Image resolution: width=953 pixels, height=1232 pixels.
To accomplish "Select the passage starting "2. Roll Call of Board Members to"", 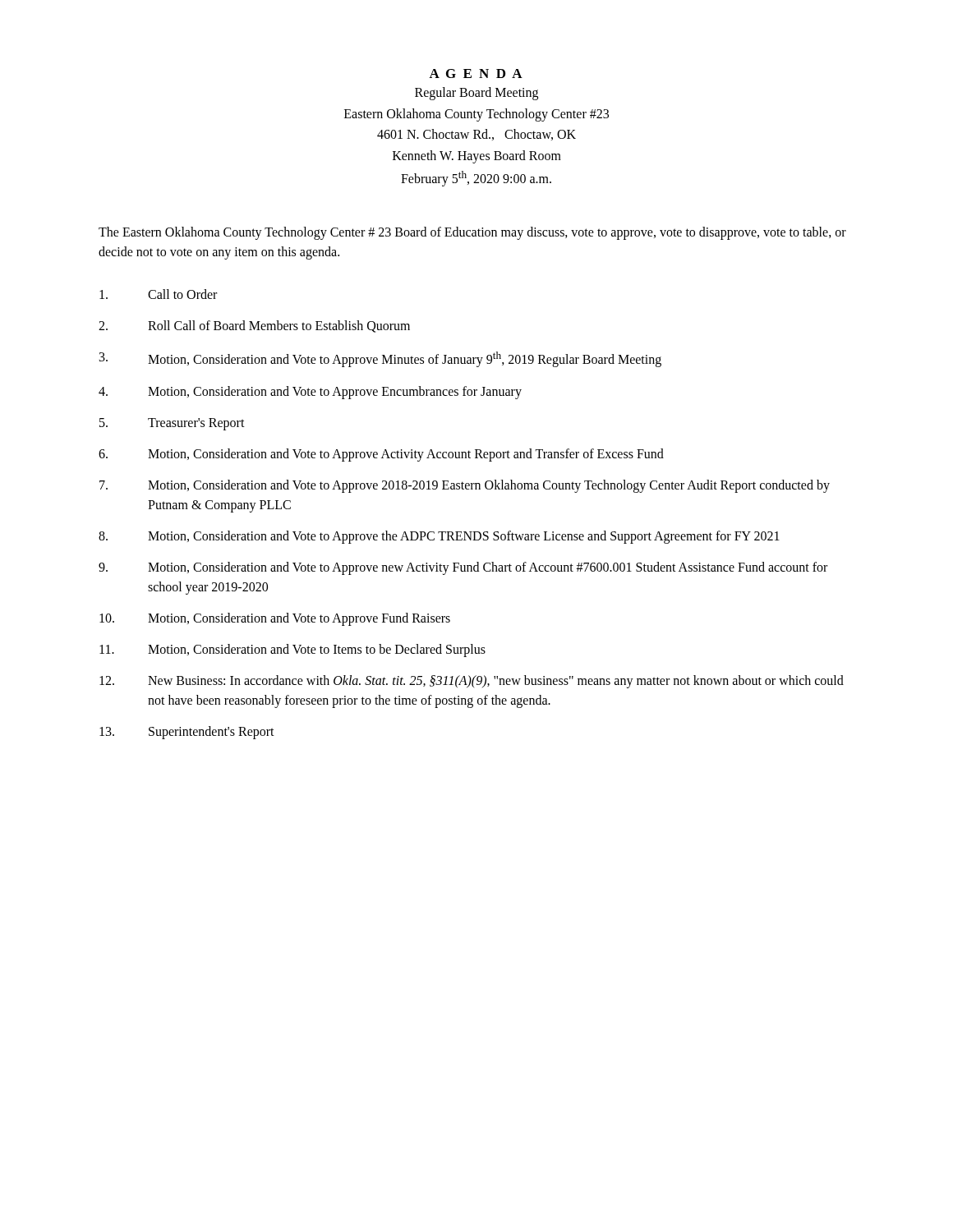I will 254,326.
